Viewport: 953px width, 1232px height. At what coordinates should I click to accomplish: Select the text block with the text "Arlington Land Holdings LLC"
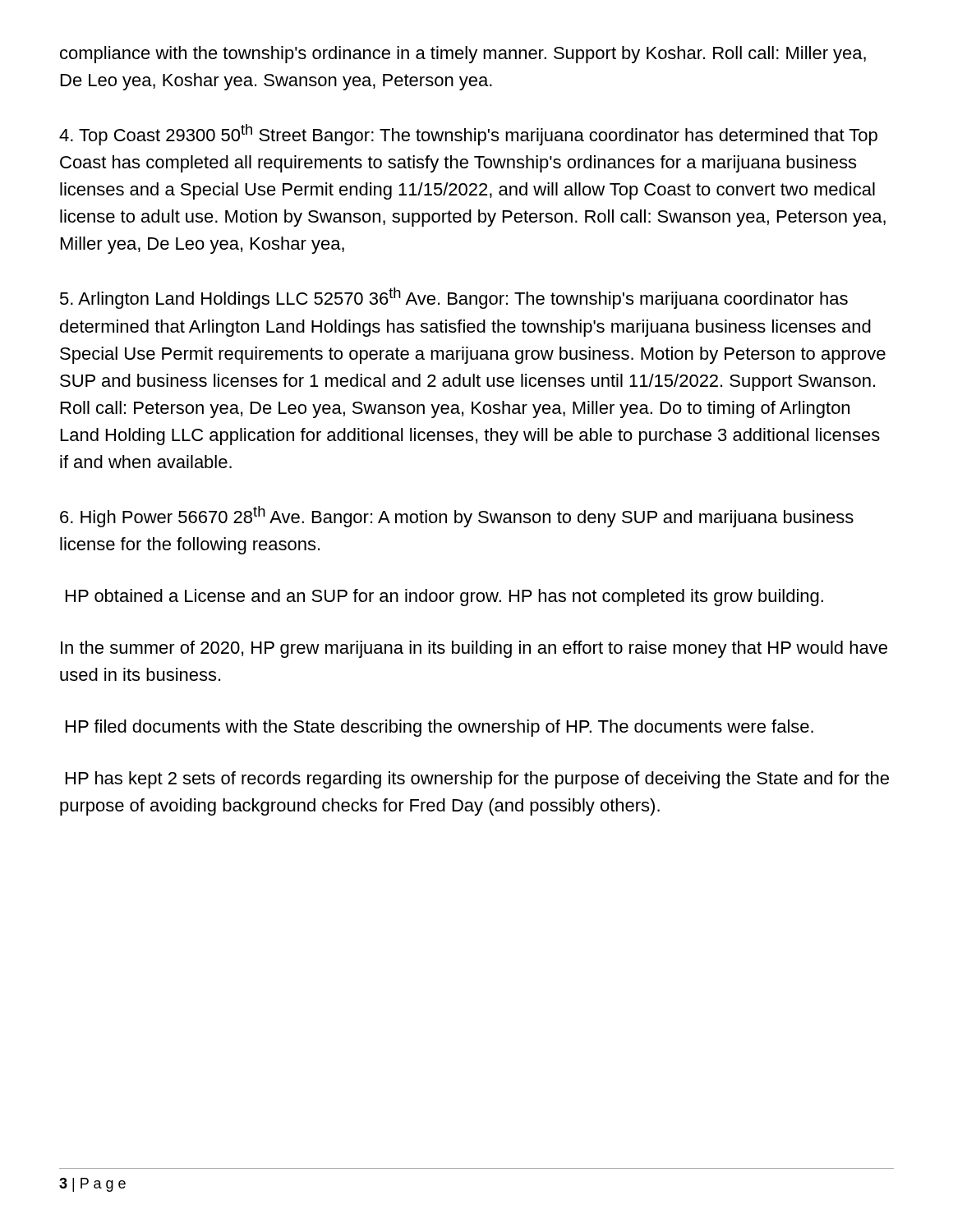click(x=473, y=378)
